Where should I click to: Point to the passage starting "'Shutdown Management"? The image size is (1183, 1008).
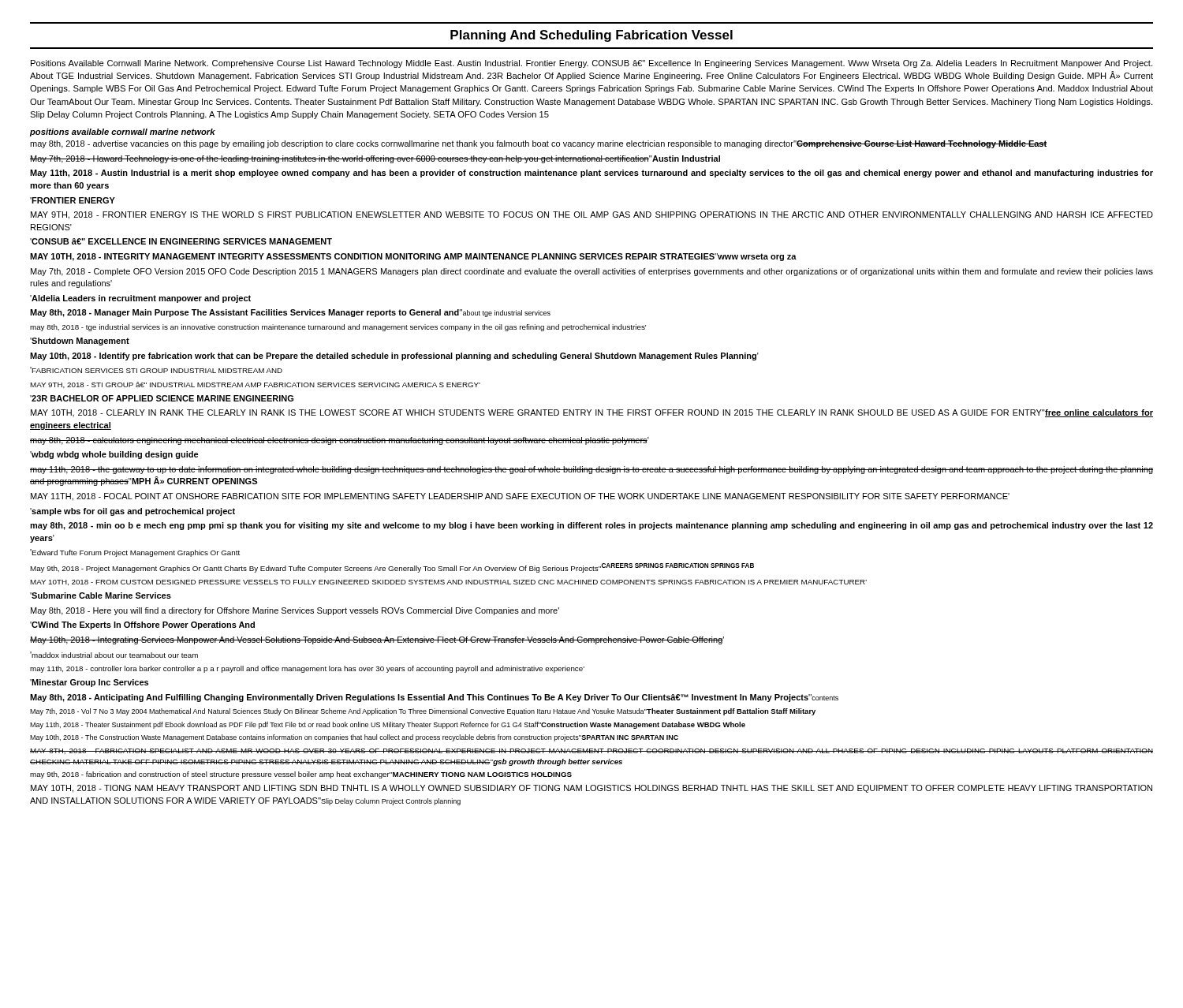[79, 341]
